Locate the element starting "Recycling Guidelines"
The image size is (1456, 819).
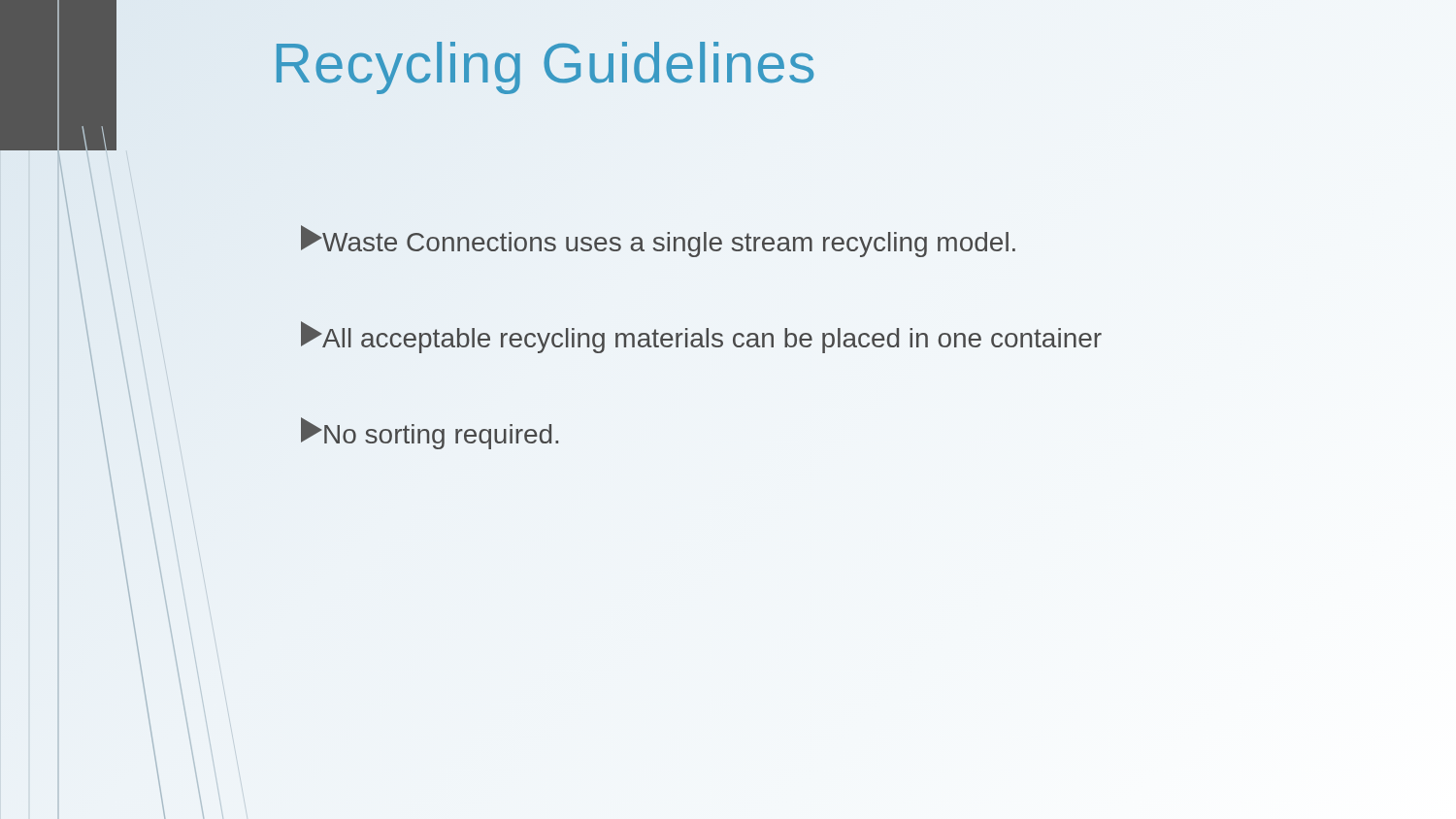545,68
